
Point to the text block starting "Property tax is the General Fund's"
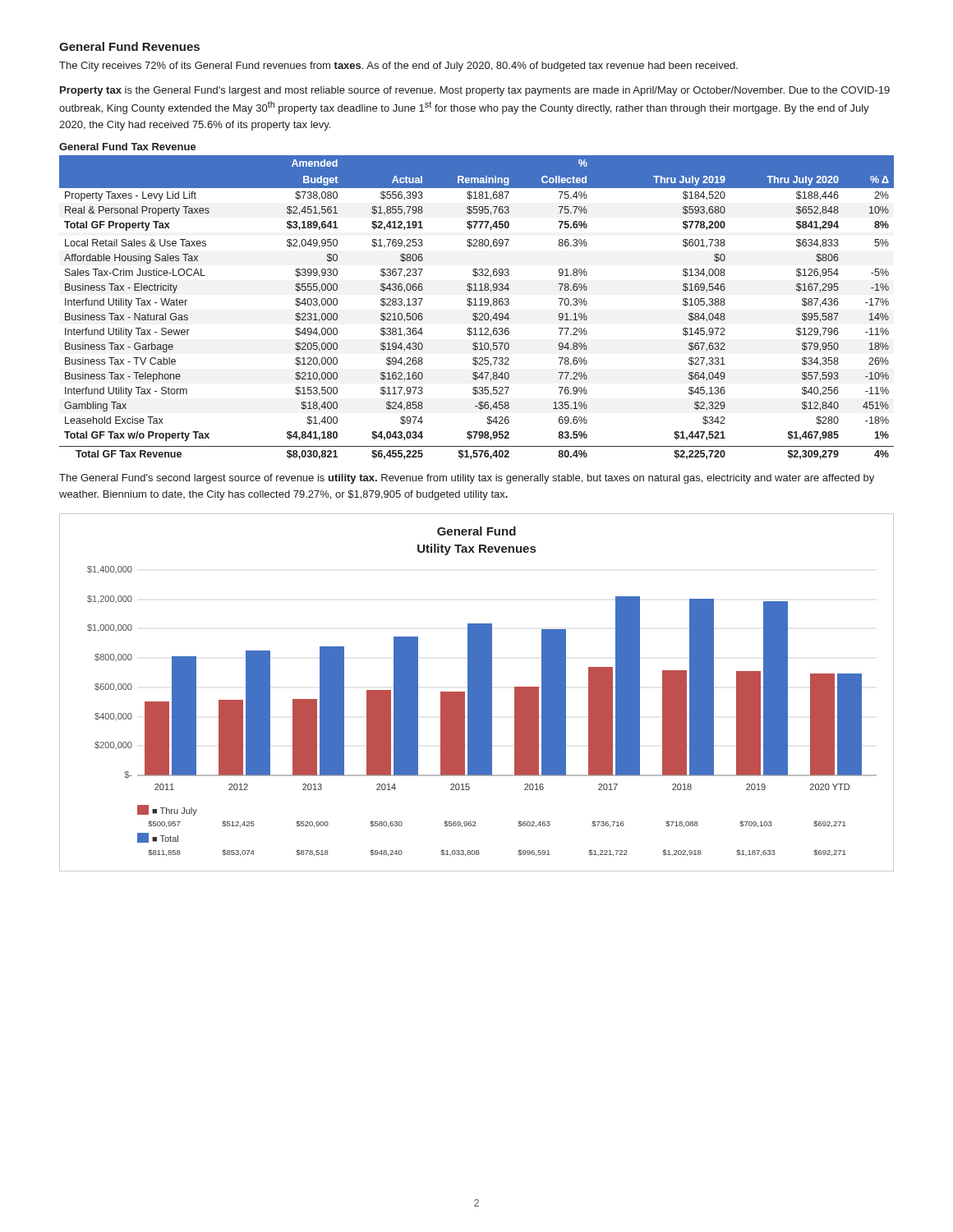click(x=475, y=107)
